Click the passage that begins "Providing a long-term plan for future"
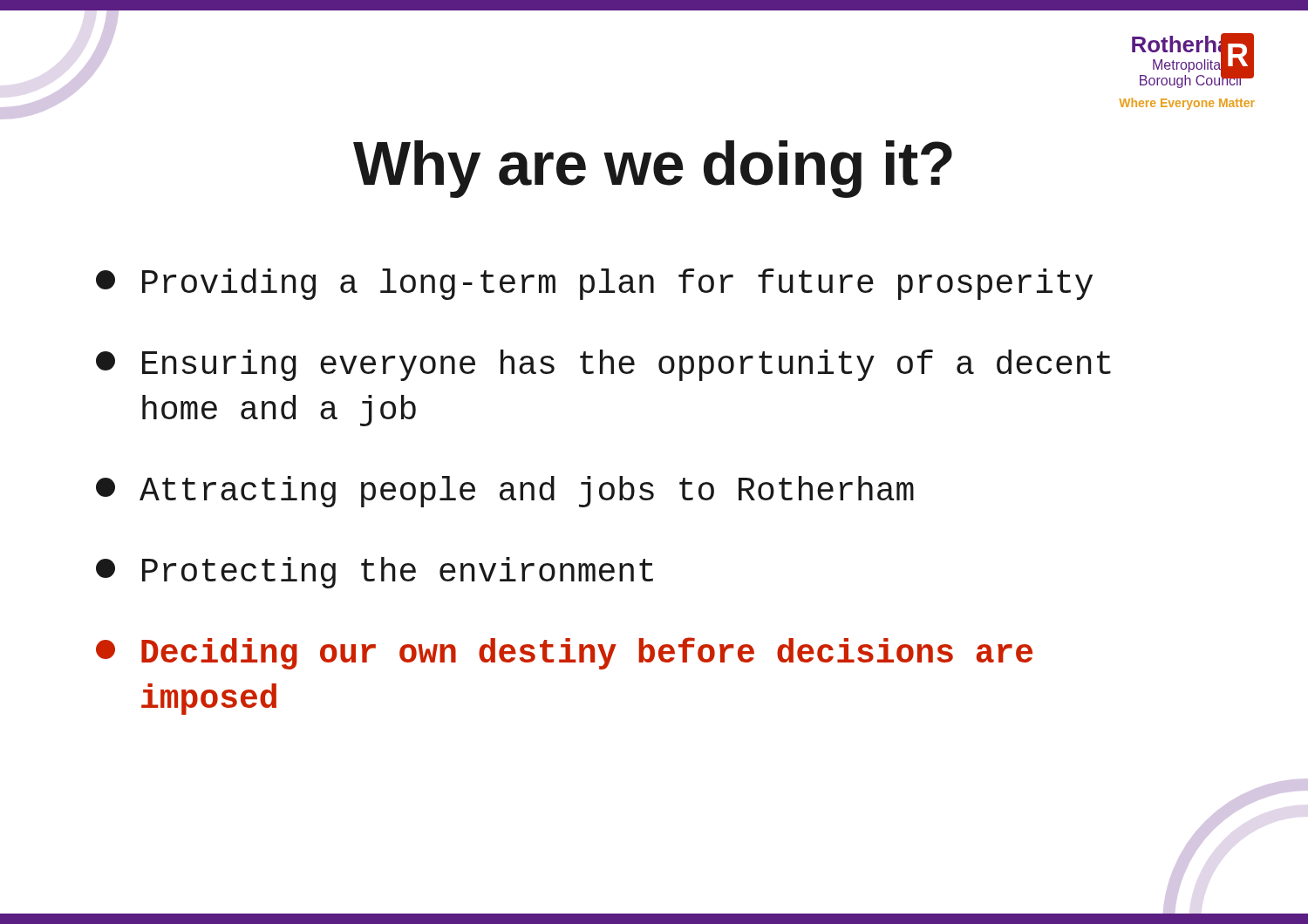This screenshot has height=924, width=1308. pyautogui.click(x=595, y=284)
